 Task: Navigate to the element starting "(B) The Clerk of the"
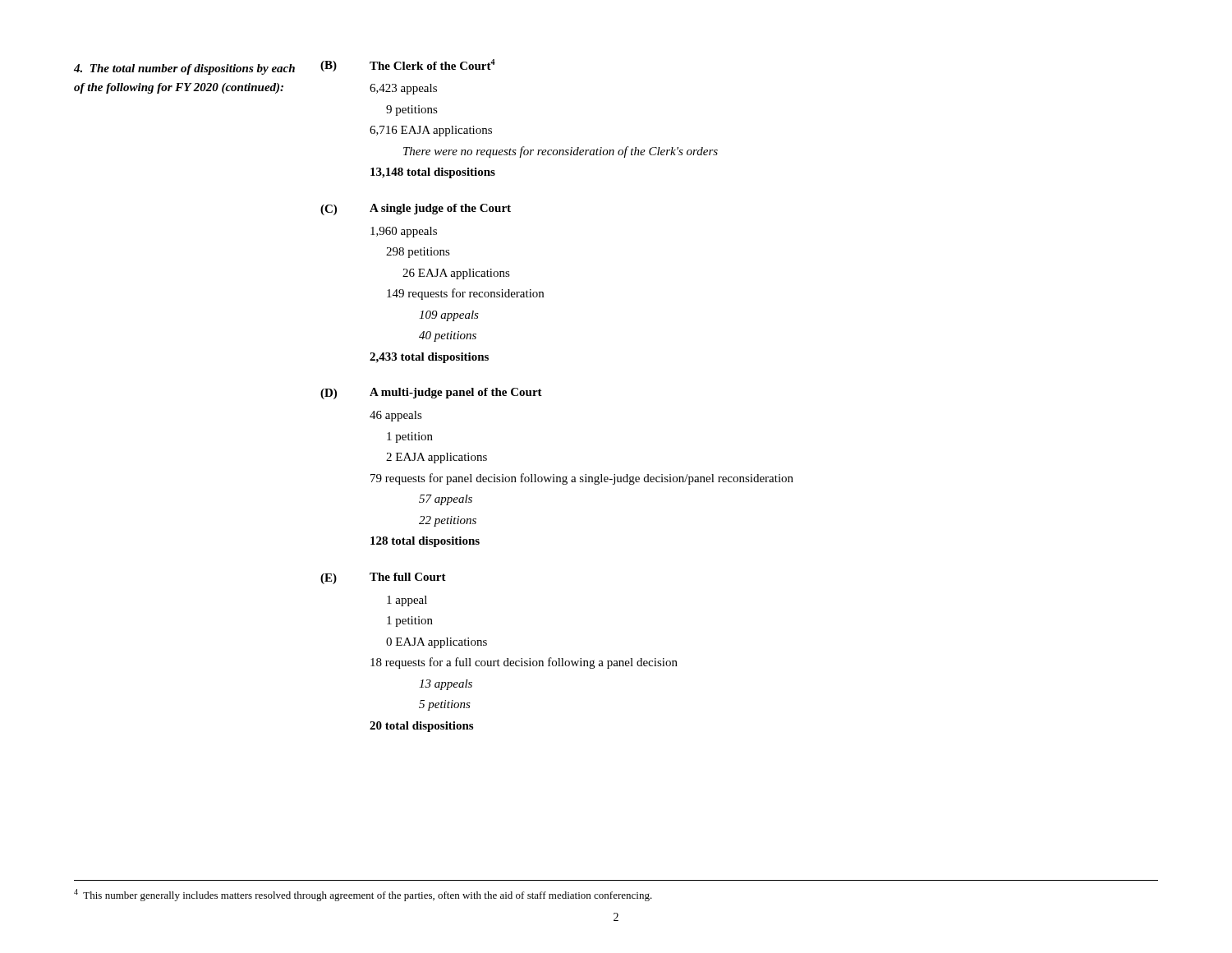(x=408, y=65)
